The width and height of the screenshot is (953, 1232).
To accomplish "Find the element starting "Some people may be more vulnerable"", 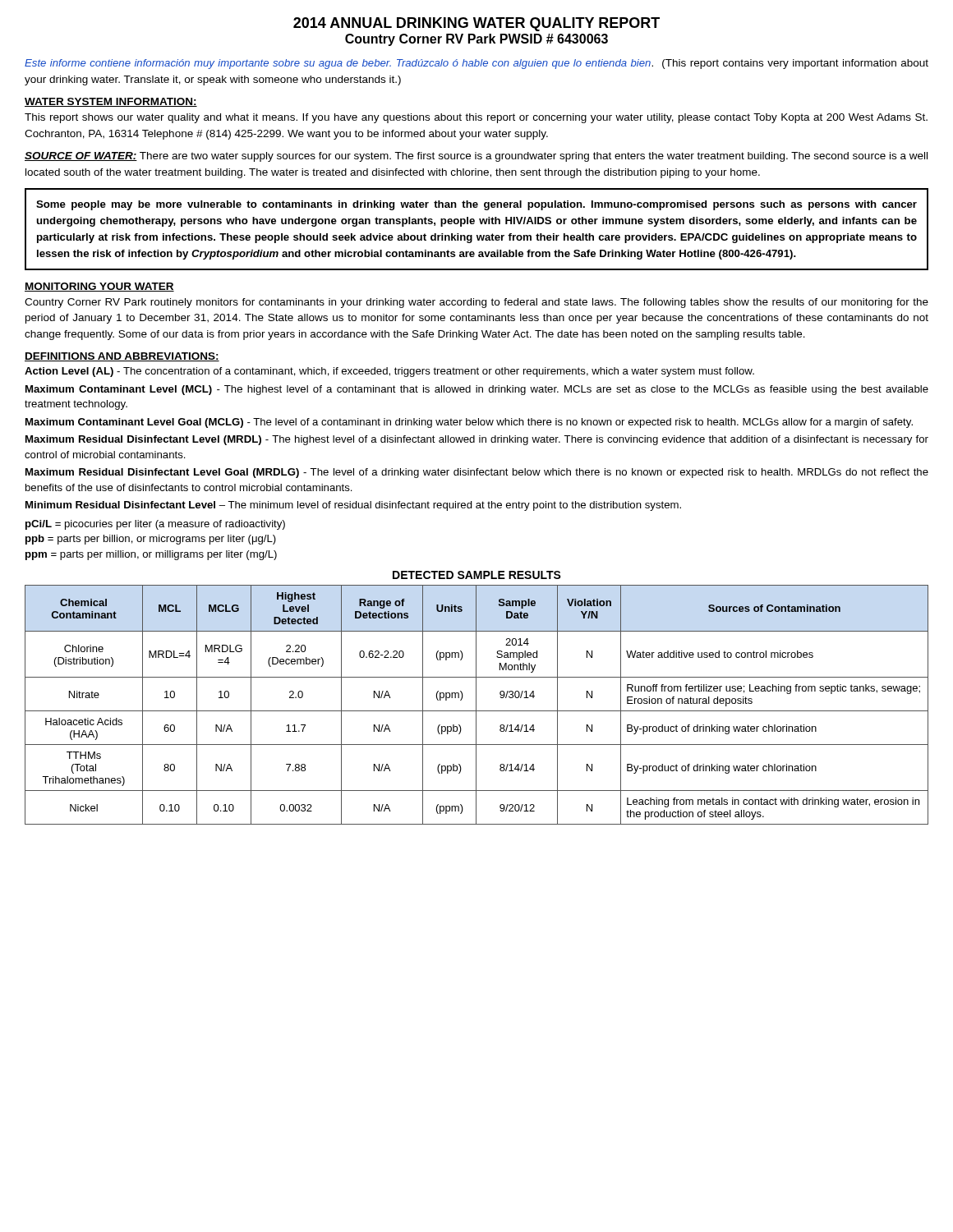I will [x=476, y=229].
